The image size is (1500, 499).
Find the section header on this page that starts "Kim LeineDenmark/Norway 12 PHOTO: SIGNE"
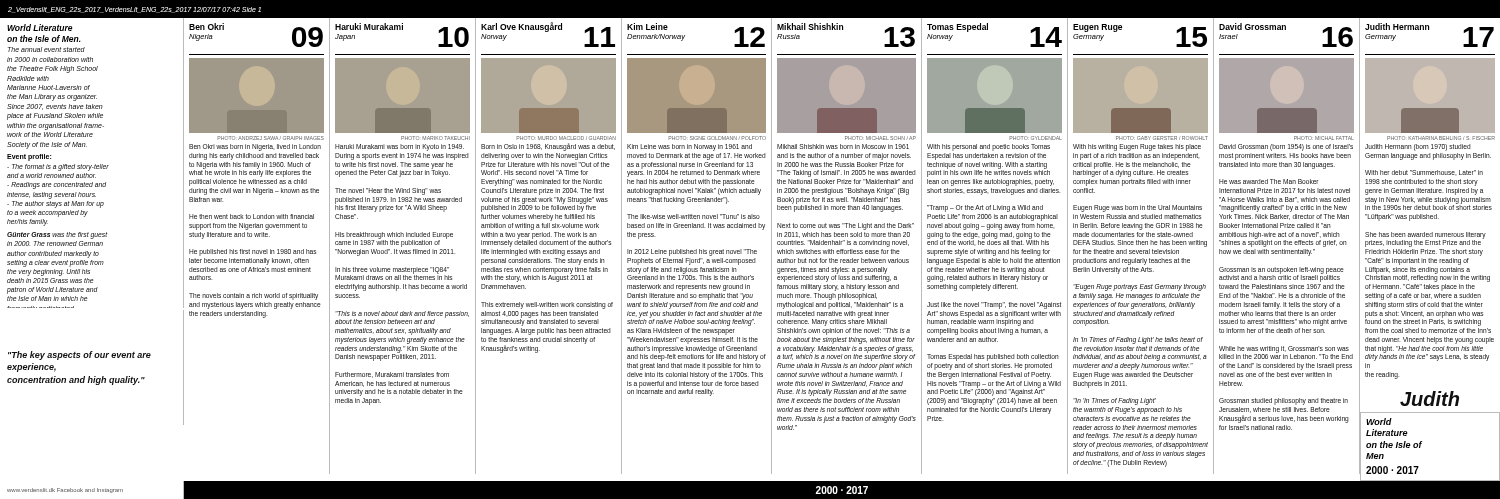(x=697, y=209)
